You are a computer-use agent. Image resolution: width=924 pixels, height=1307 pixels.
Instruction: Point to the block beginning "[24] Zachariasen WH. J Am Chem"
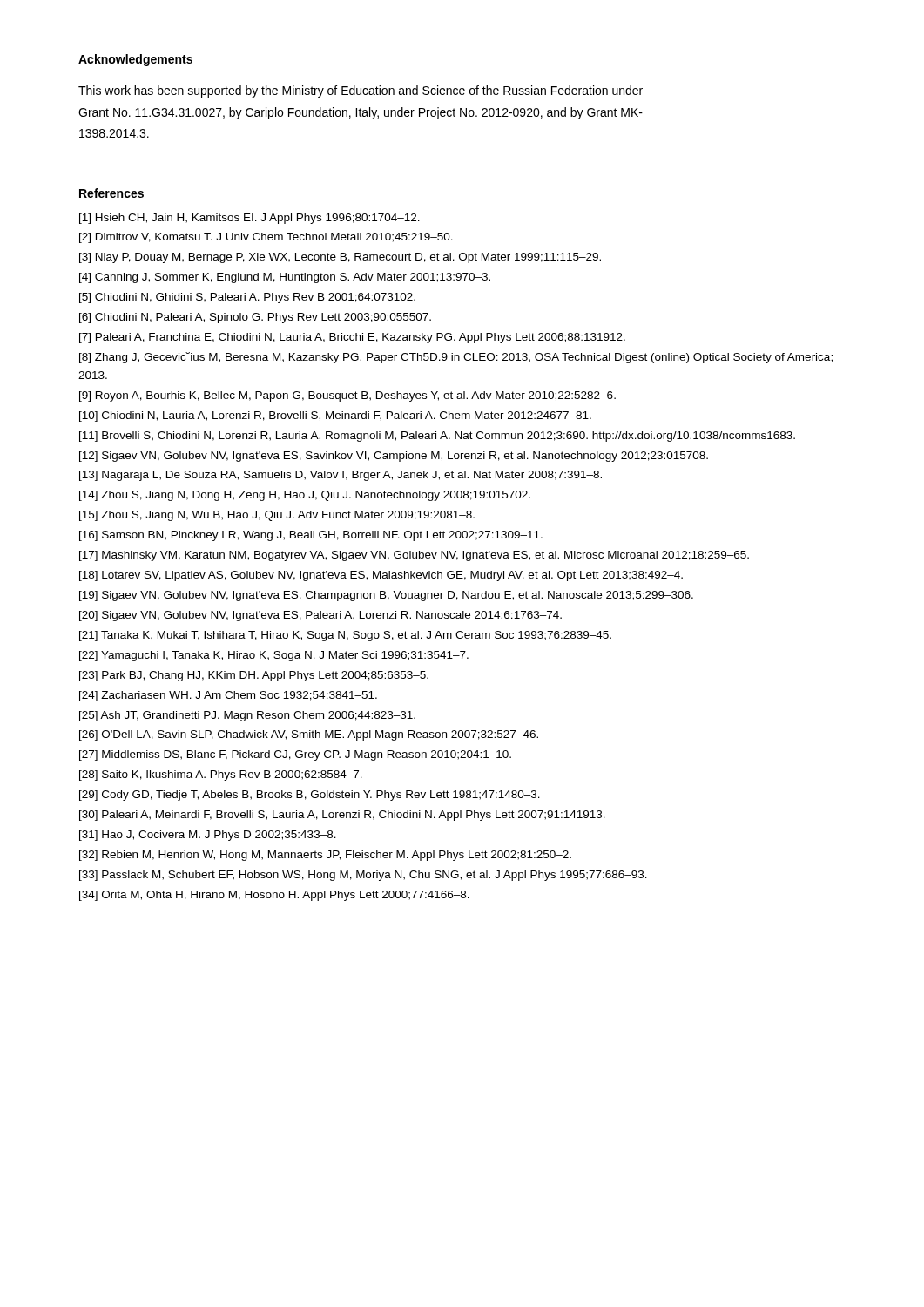point(228,695)
